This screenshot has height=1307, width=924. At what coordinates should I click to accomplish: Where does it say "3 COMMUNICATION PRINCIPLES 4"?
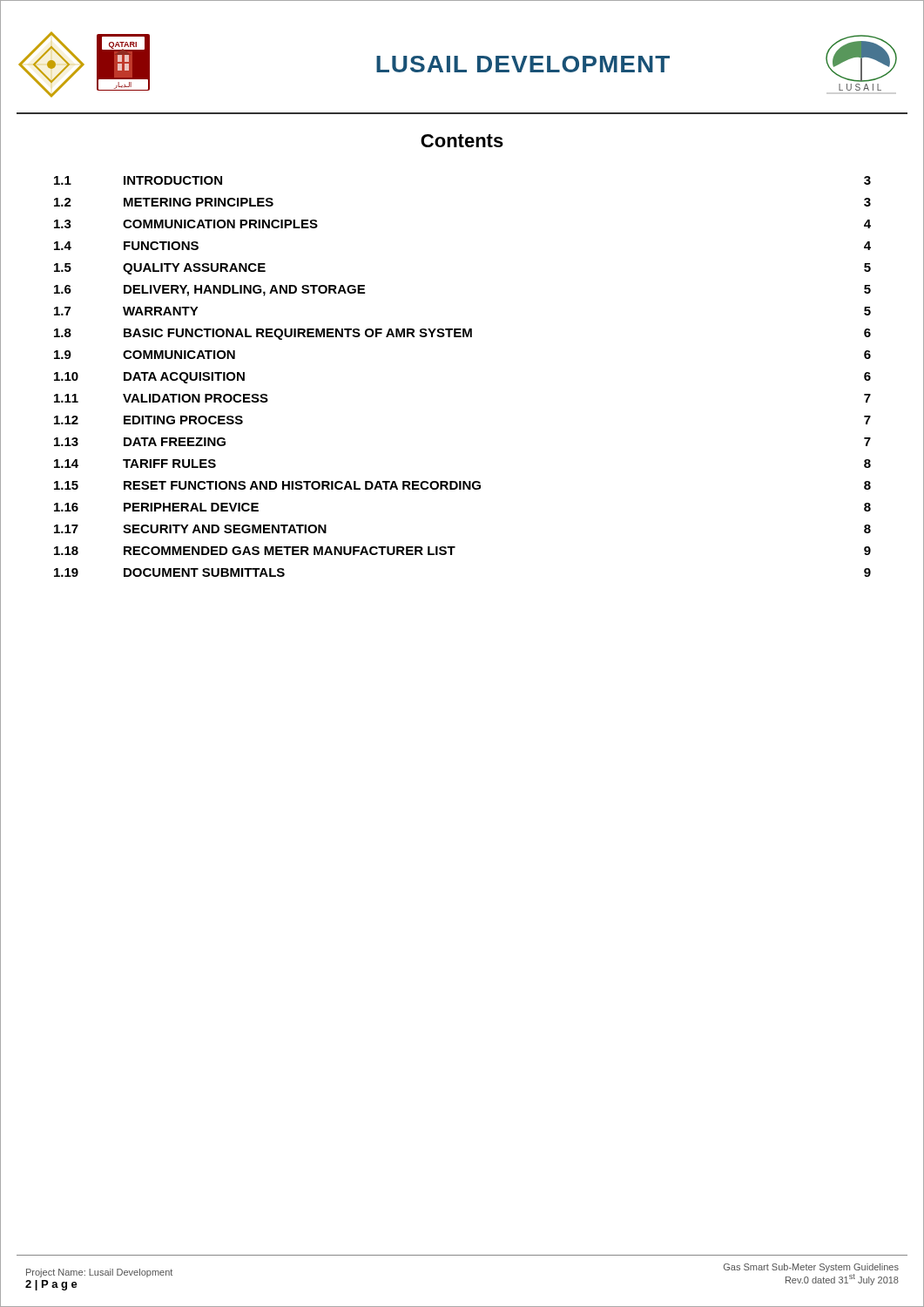[67, 223]
